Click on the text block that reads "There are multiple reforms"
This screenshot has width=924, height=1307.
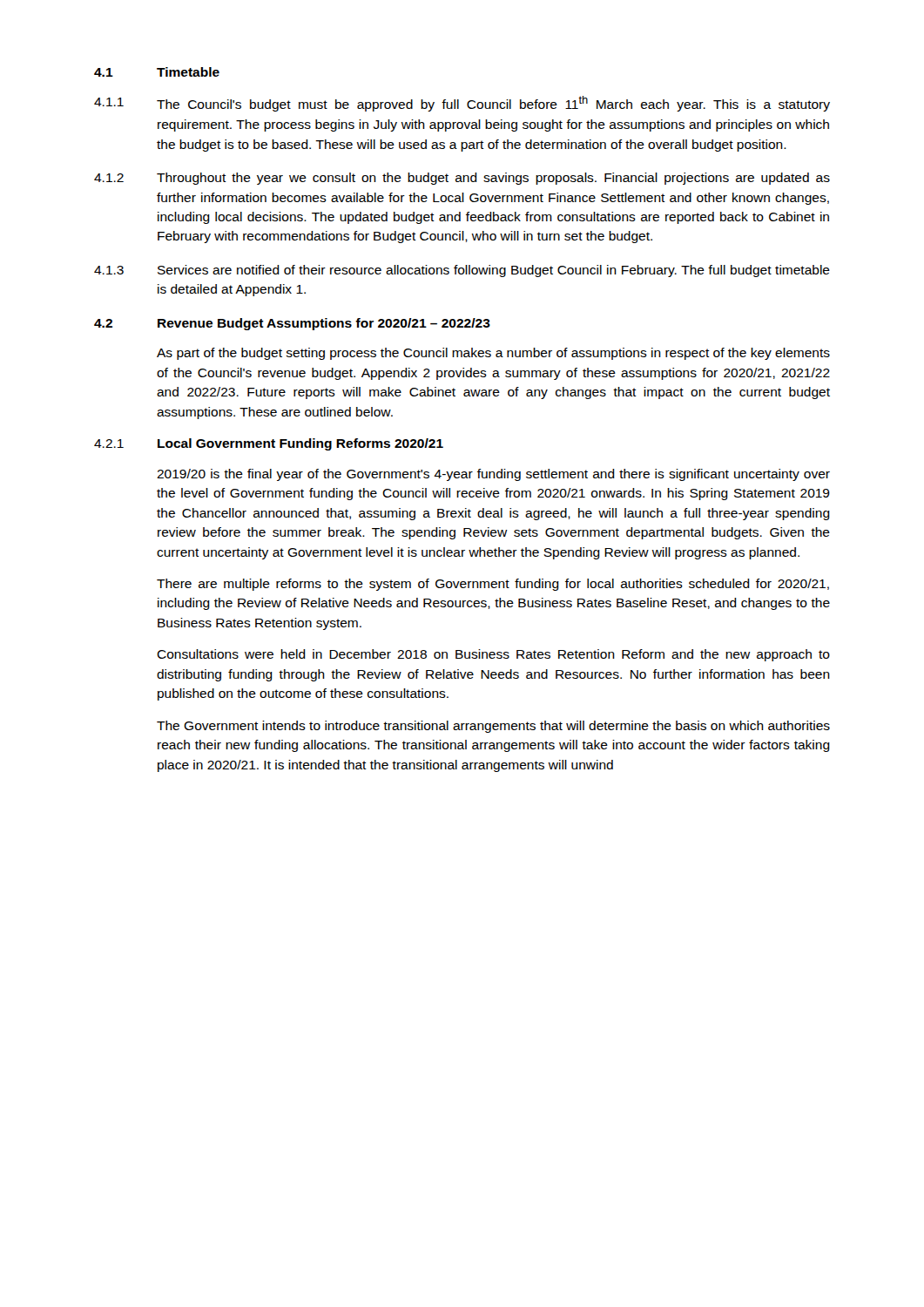[493, 603]
